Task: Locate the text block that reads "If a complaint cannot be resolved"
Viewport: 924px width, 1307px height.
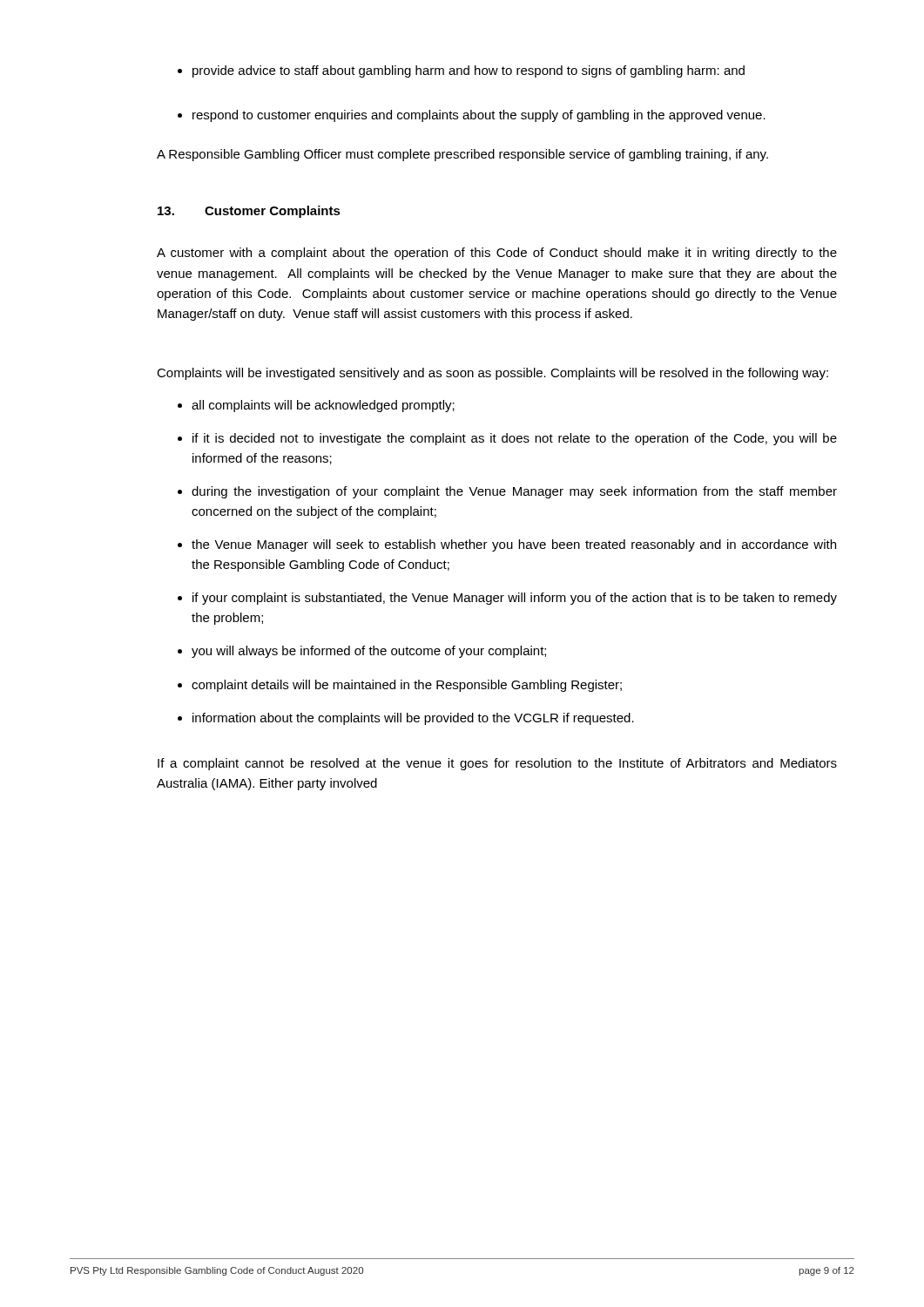Action: [497, 773]
